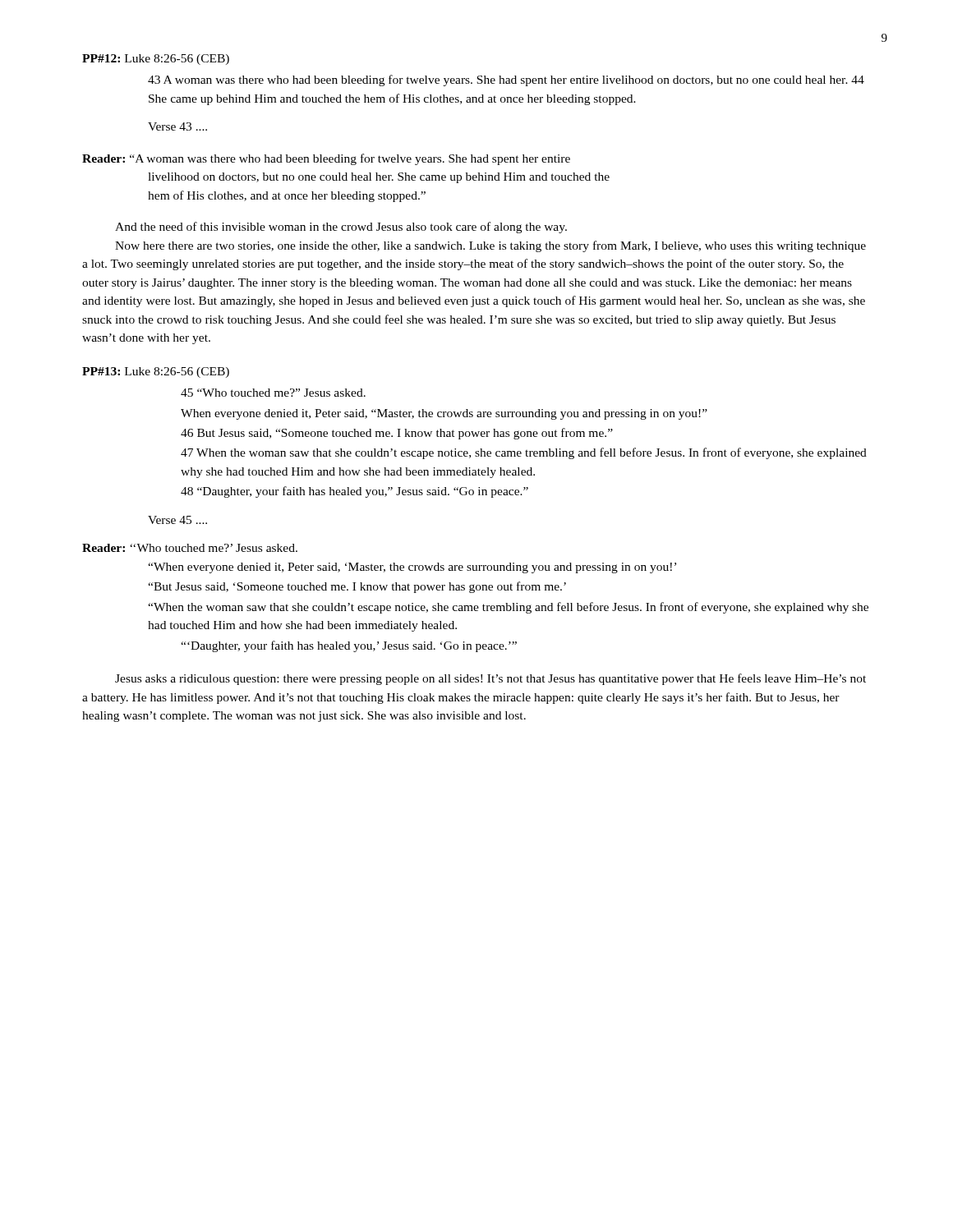
Task: Select the region starting "Jesus asks a ridiculous question:"
Action: pos(476,697)
